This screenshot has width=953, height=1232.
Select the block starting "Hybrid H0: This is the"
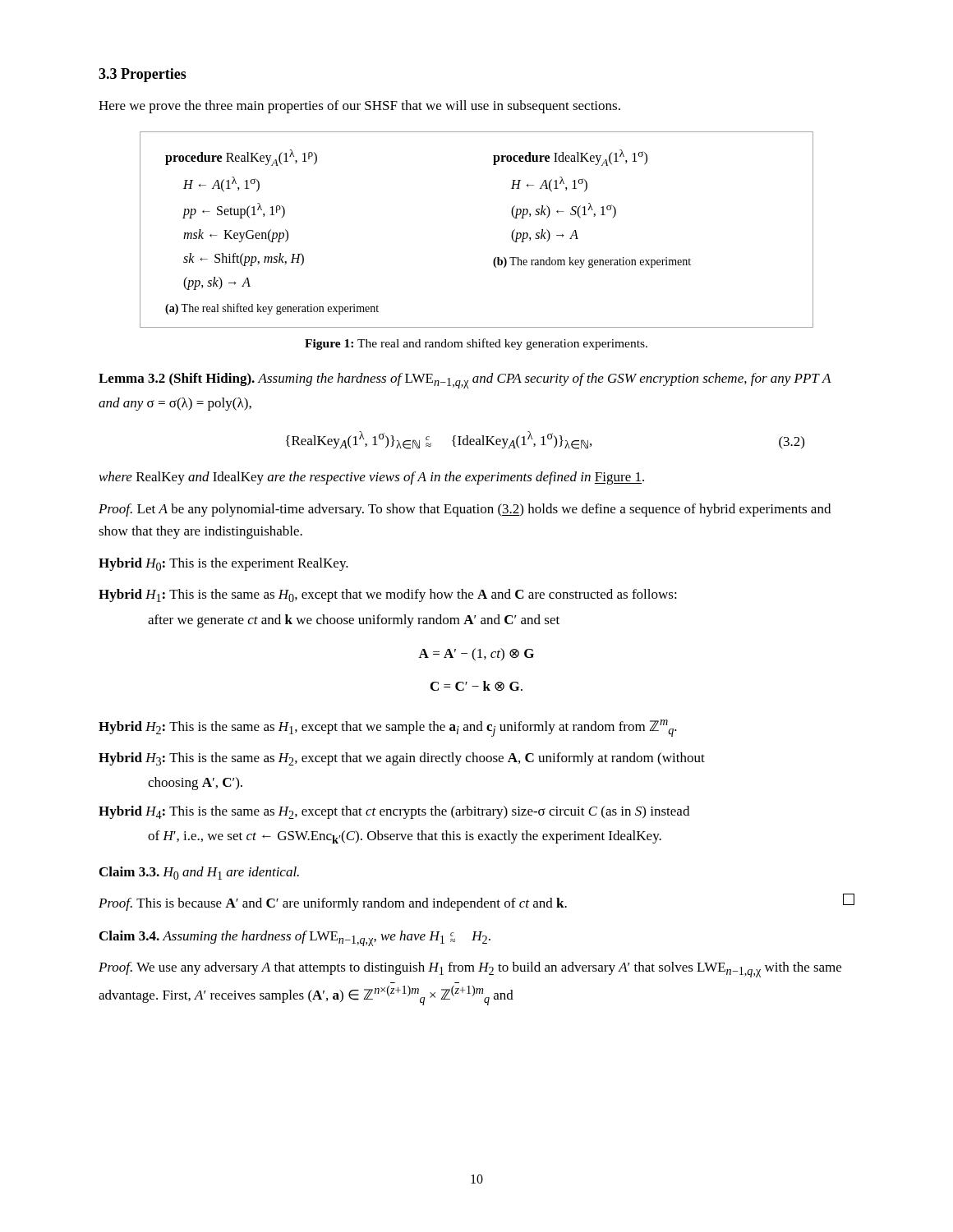224,565
